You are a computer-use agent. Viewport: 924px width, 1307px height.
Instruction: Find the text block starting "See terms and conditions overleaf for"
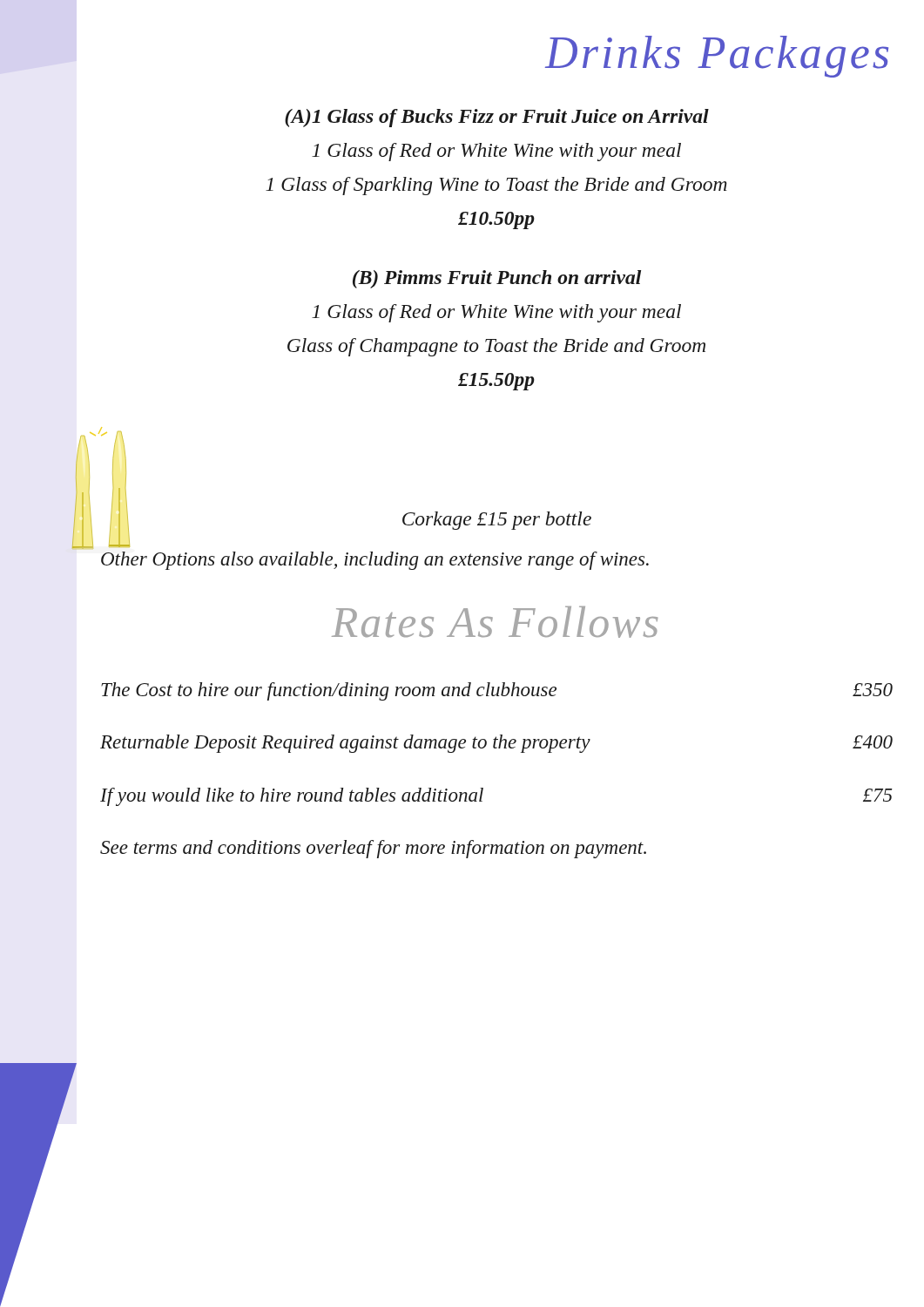tap(374, 847)
